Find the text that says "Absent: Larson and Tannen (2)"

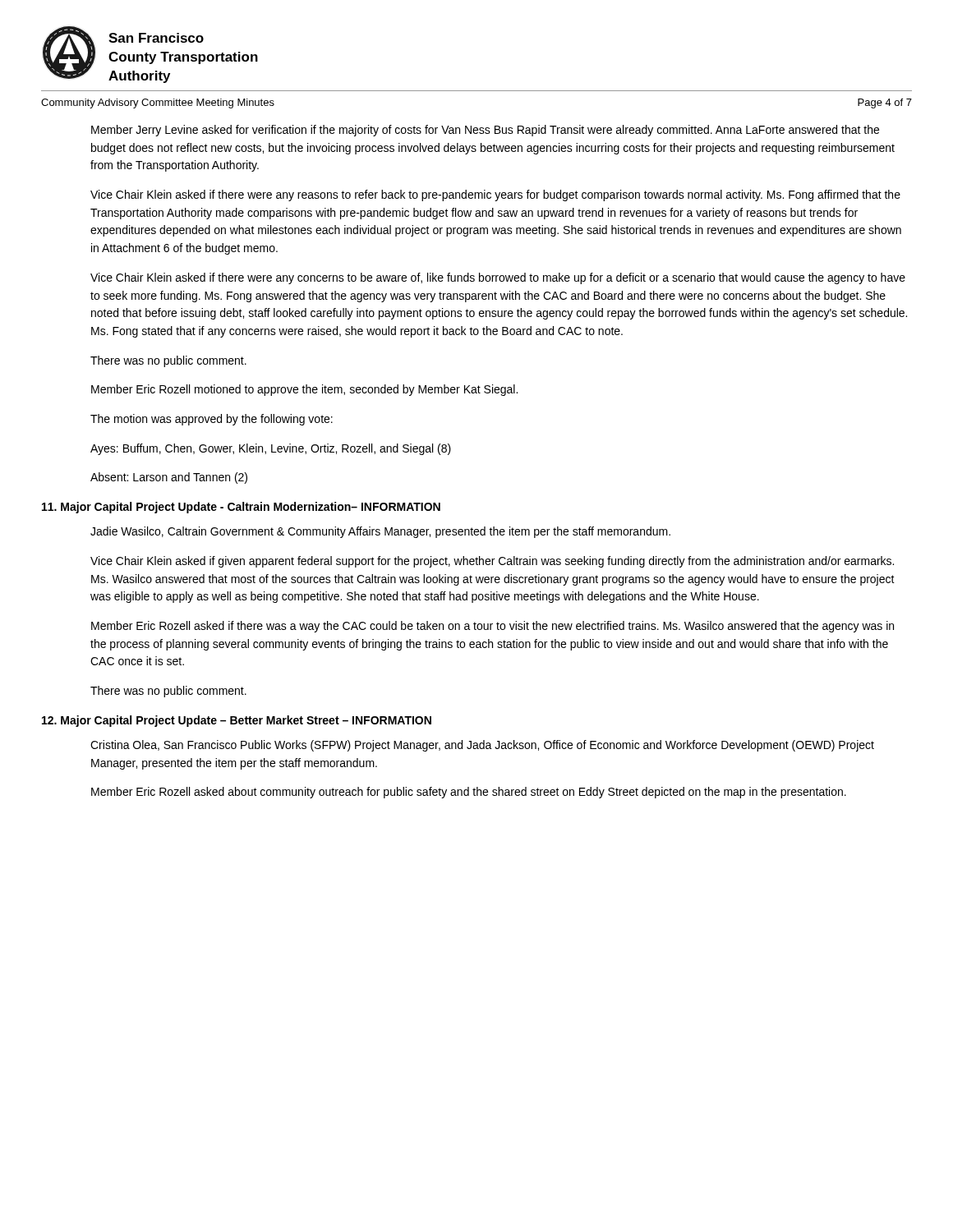[x=169, y=477]
